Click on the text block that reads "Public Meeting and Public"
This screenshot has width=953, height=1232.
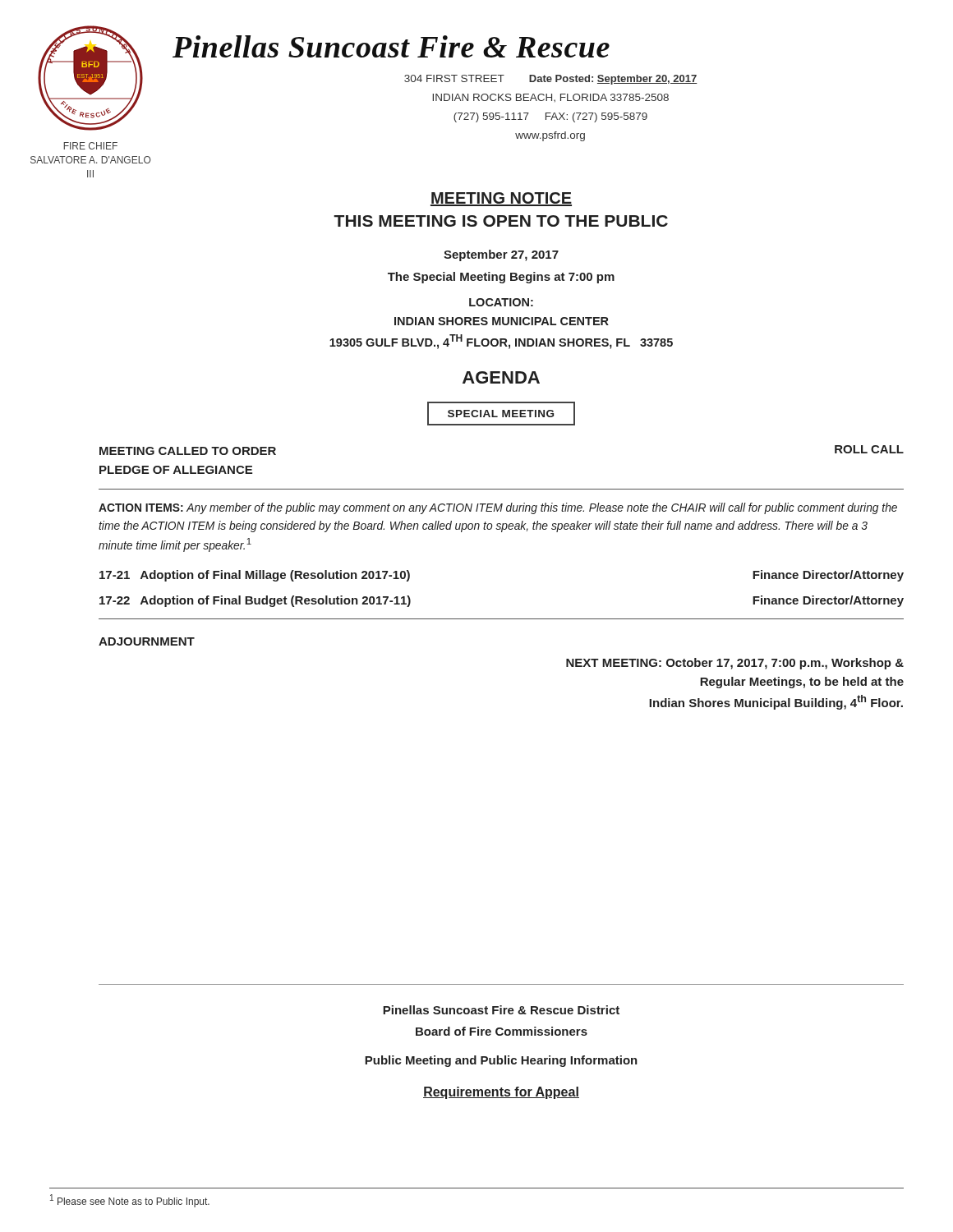[501, 1060]
